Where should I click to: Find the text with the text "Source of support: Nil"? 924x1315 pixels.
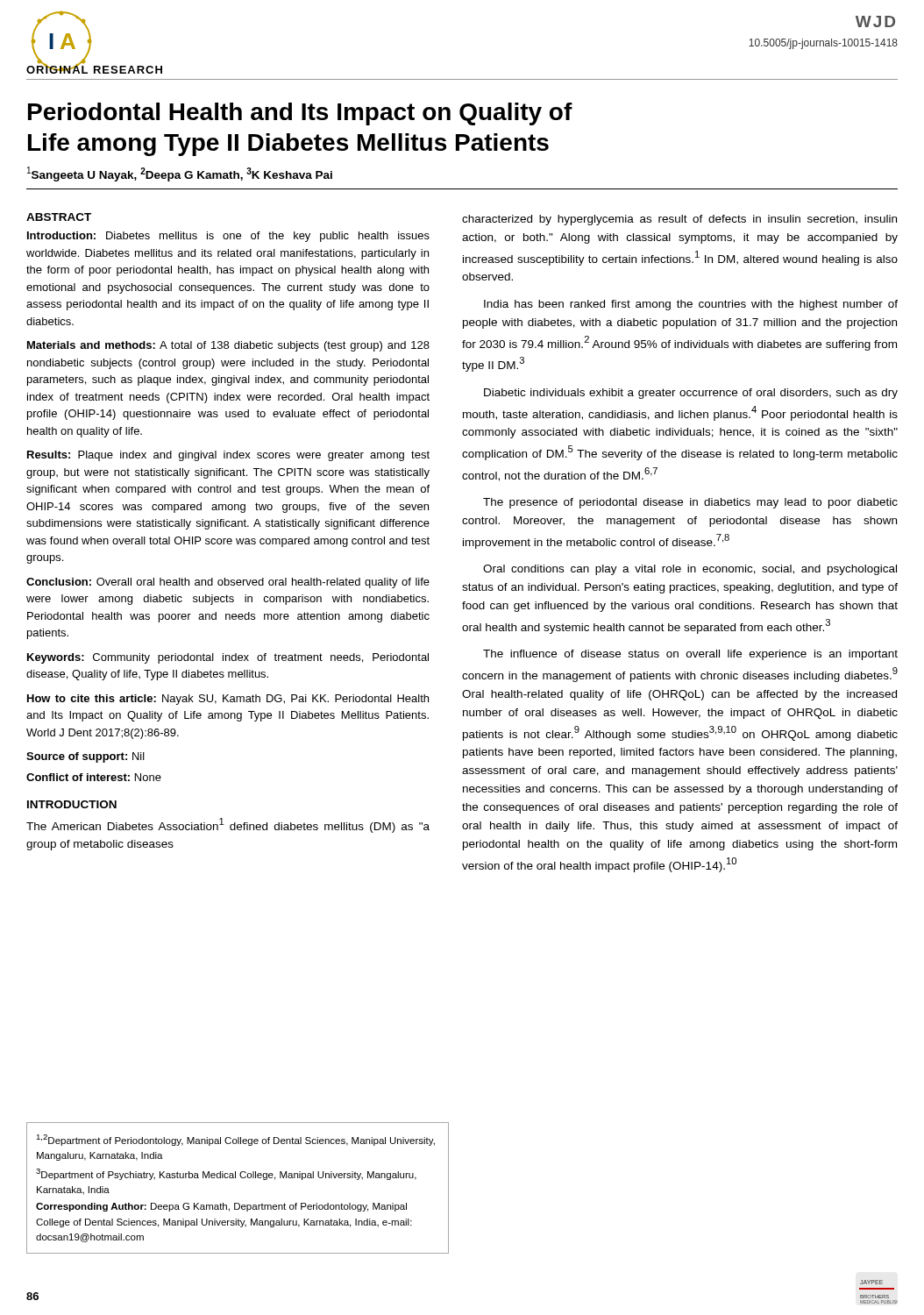(x=86, y=756)
